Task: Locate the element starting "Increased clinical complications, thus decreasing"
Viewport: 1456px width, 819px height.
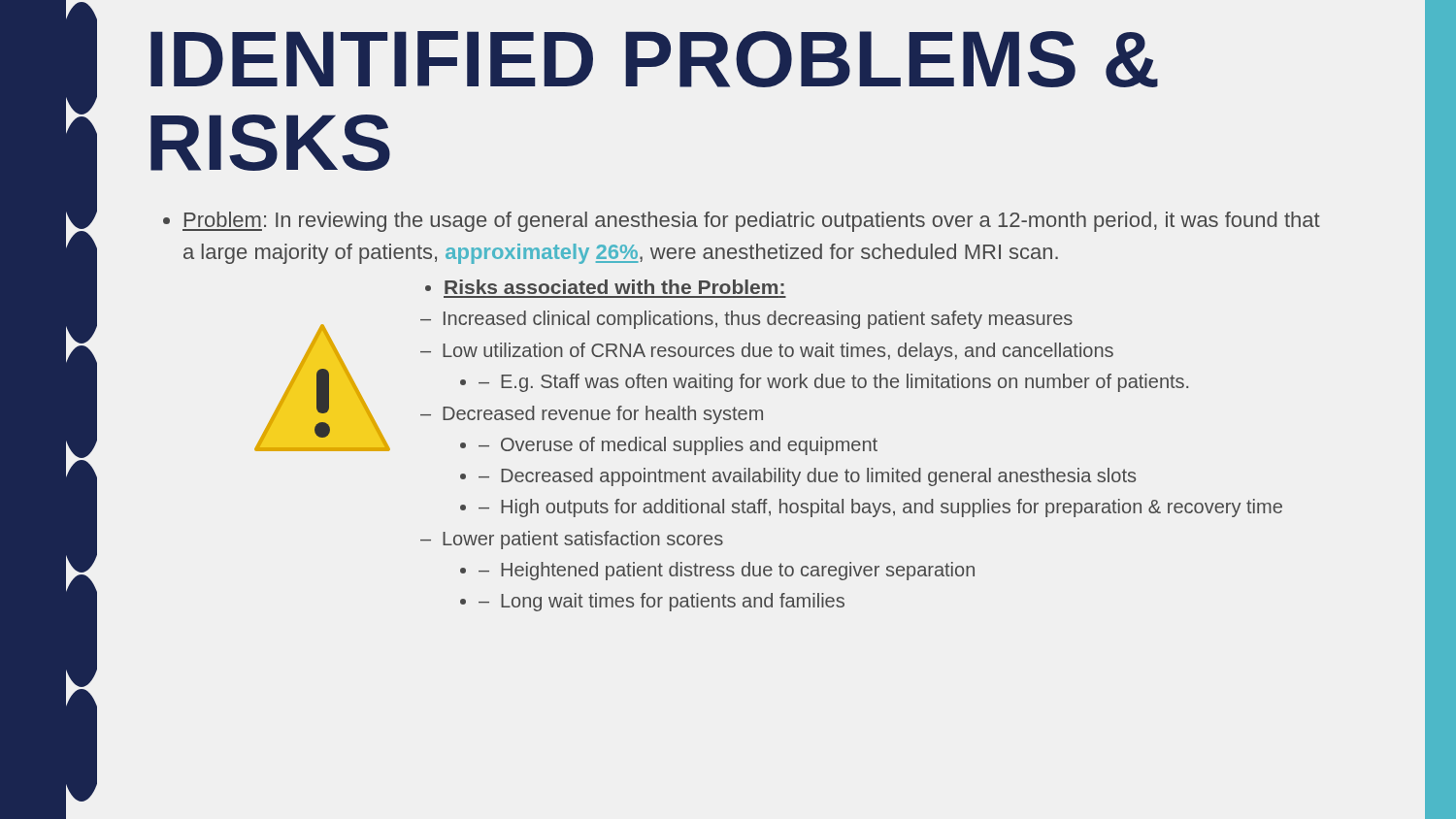Action: pos(757,318)
